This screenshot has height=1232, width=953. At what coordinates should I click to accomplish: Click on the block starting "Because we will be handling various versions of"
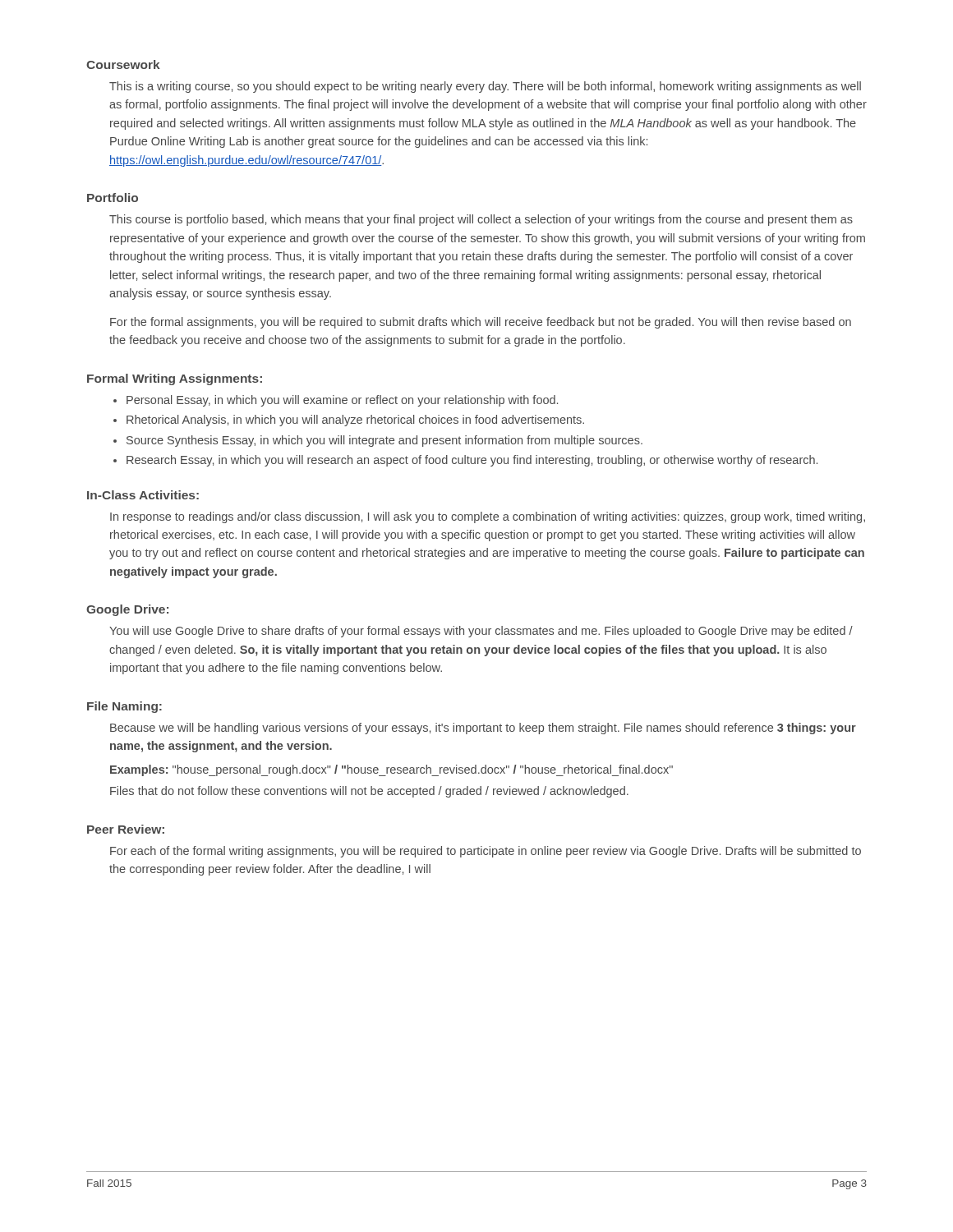click(x=483, y=737)
